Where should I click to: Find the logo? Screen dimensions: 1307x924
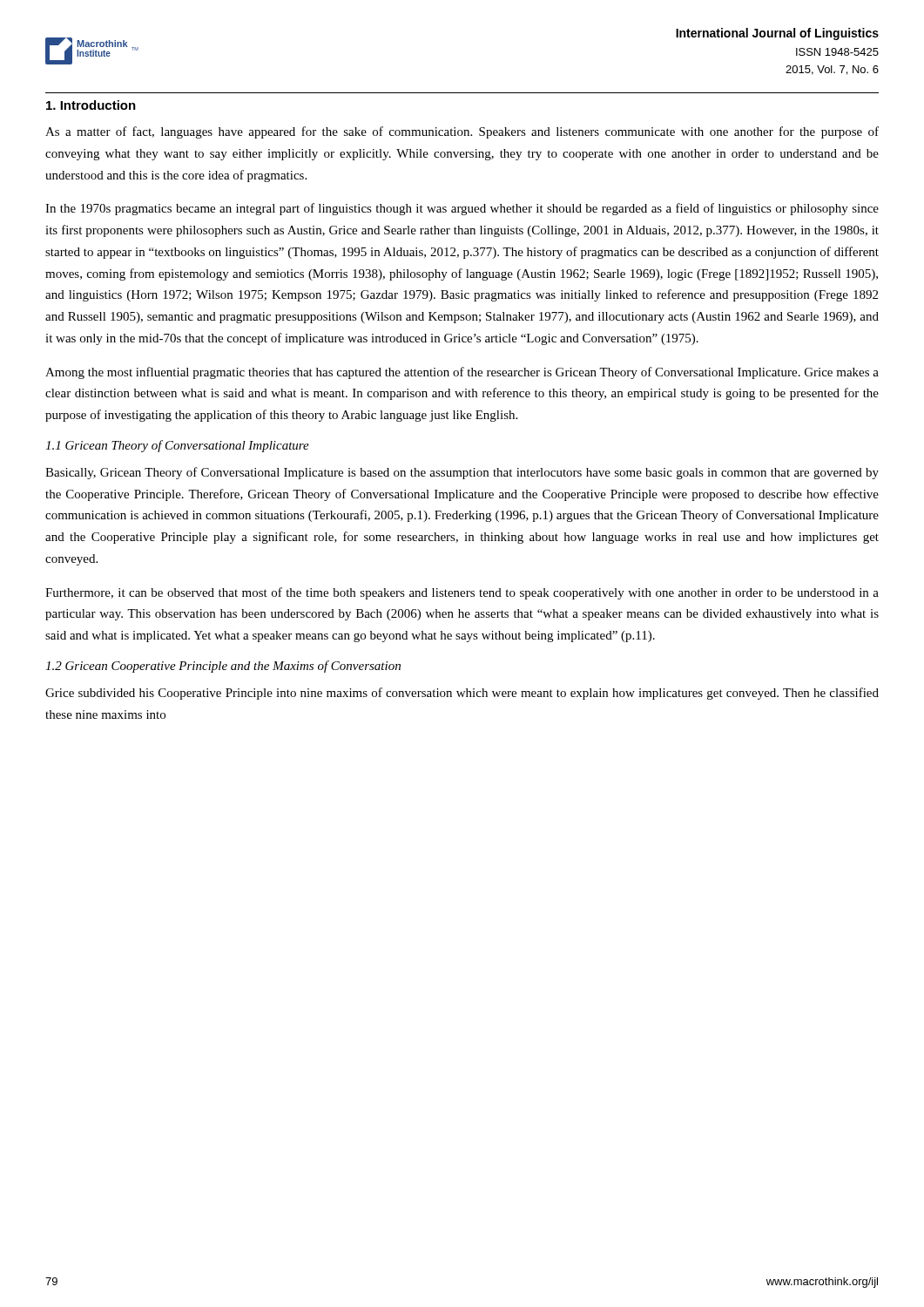[x=102, y=51]
